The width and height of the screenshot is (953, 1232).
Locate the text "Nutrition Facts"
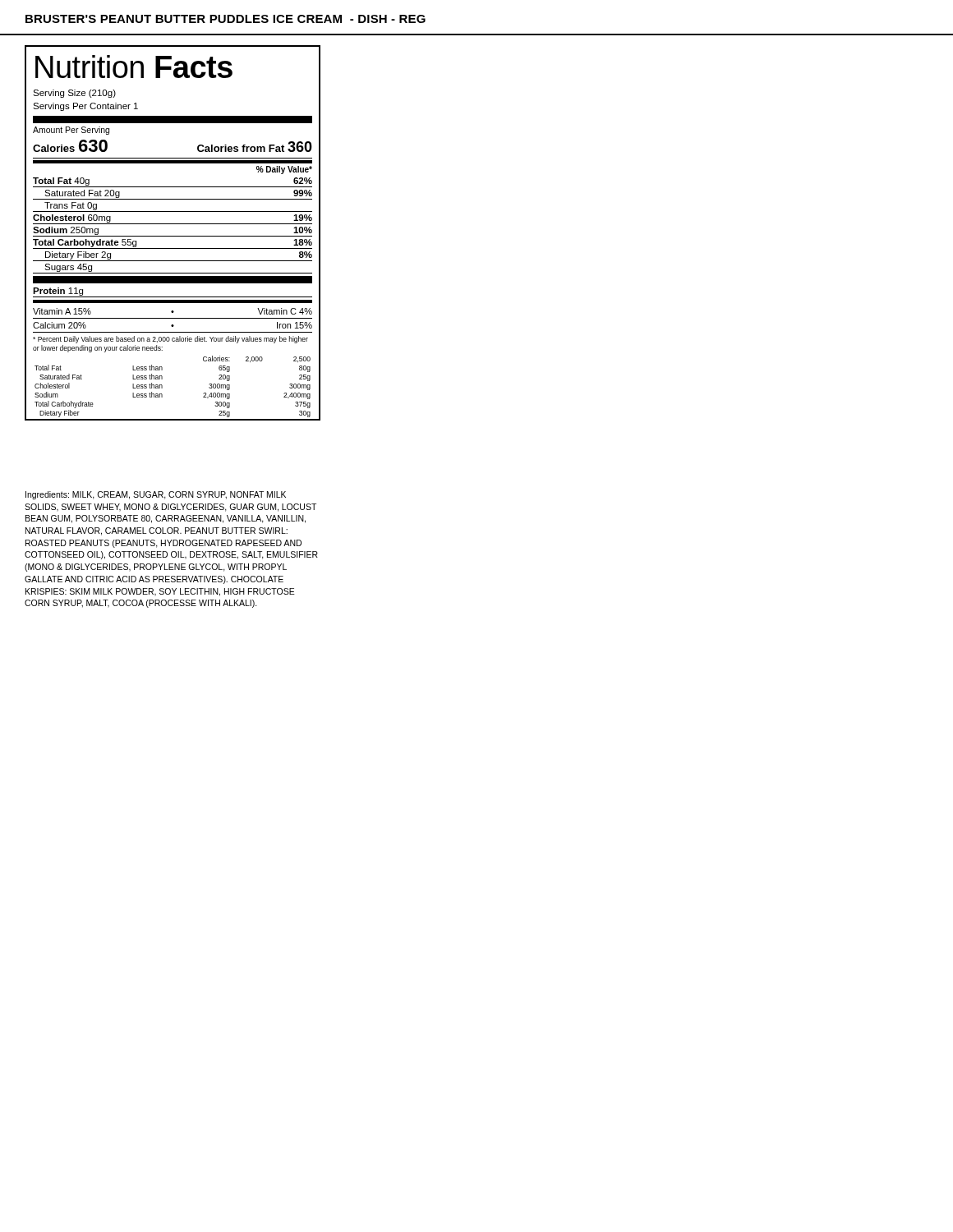coord(133,68)
